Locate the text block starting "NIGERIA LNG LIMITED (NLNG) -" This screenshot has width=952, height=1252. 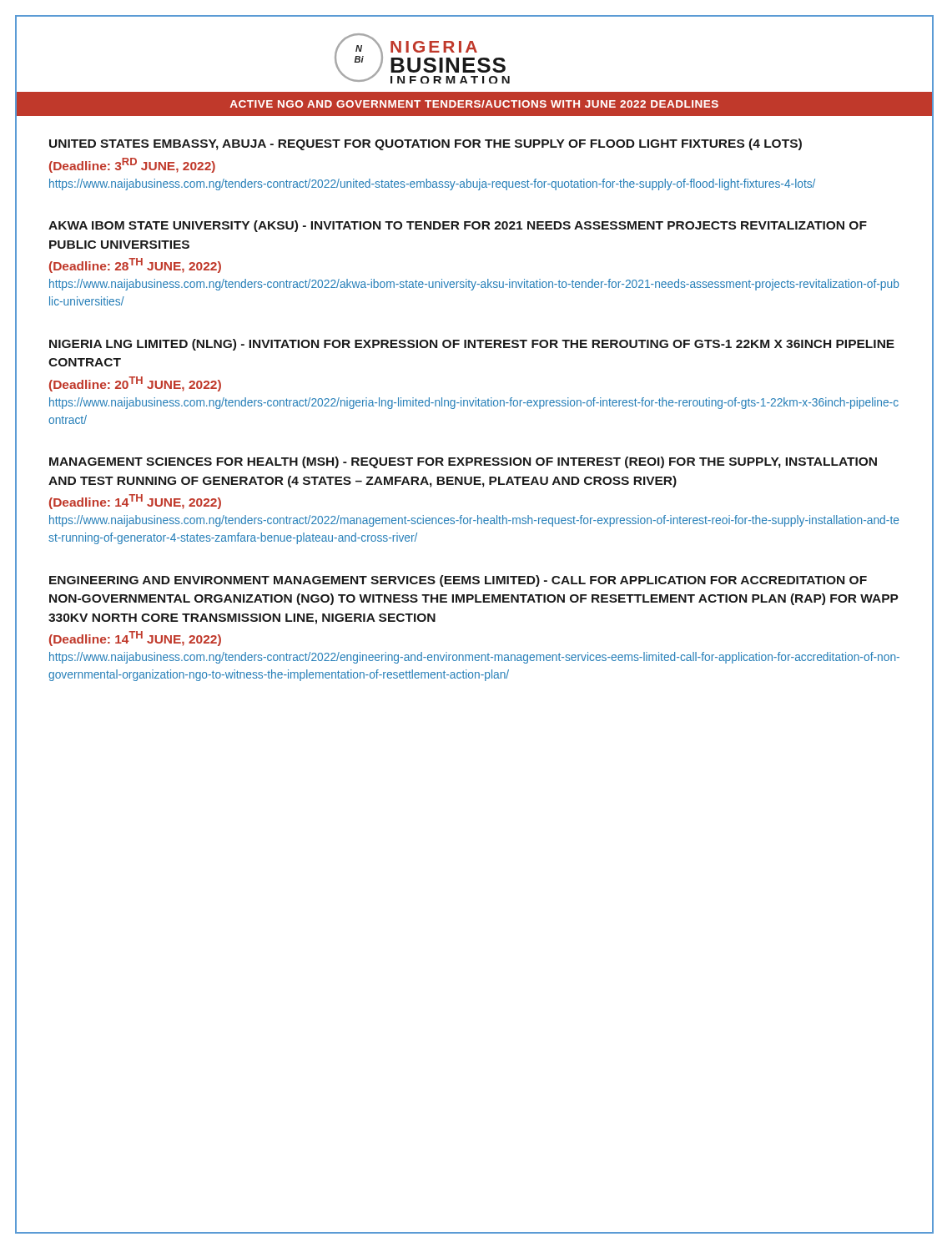pyautogui.click(x=471, y=353)
